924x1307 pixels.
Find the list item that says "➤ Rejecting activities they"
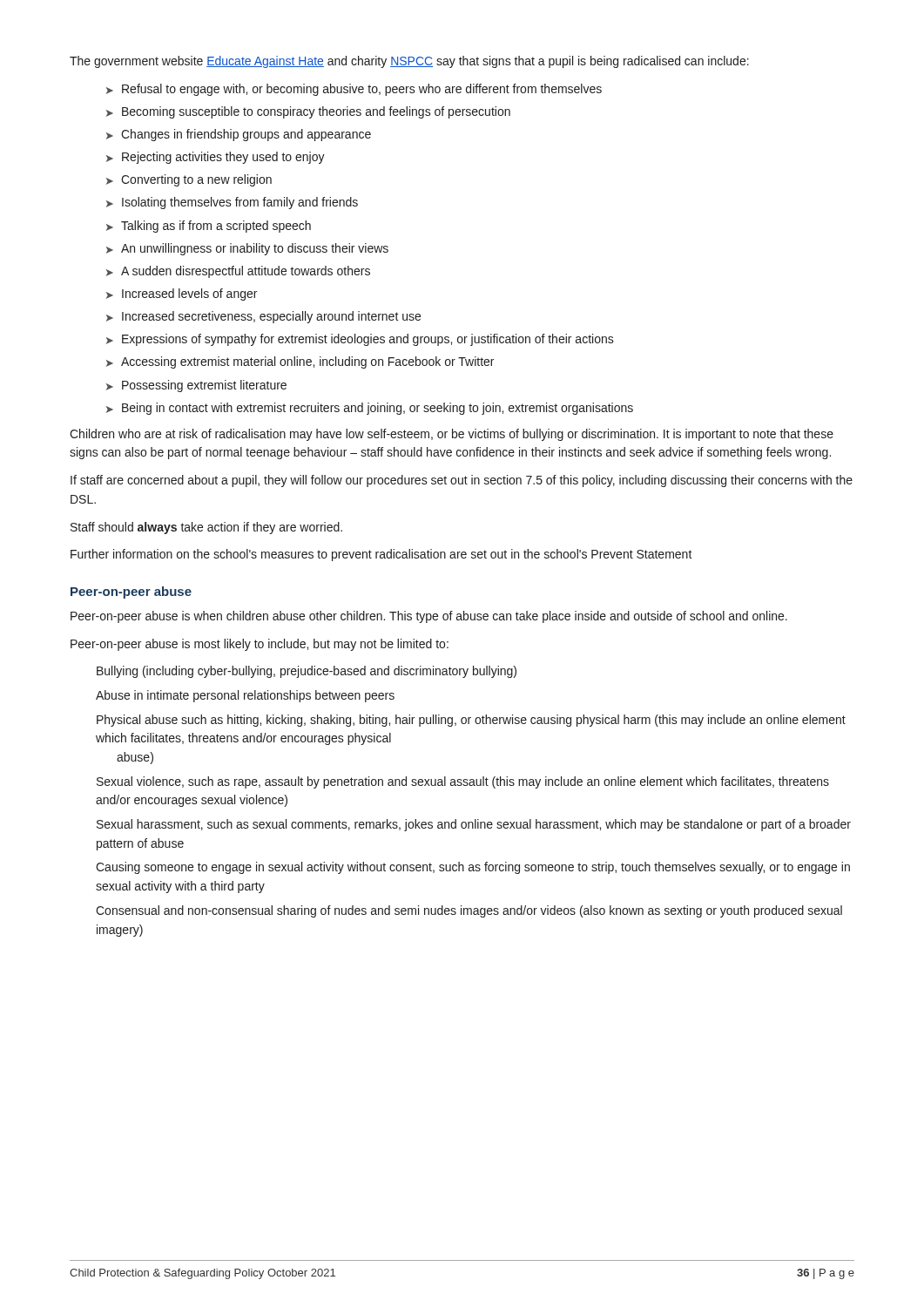(x=214, y=158)
